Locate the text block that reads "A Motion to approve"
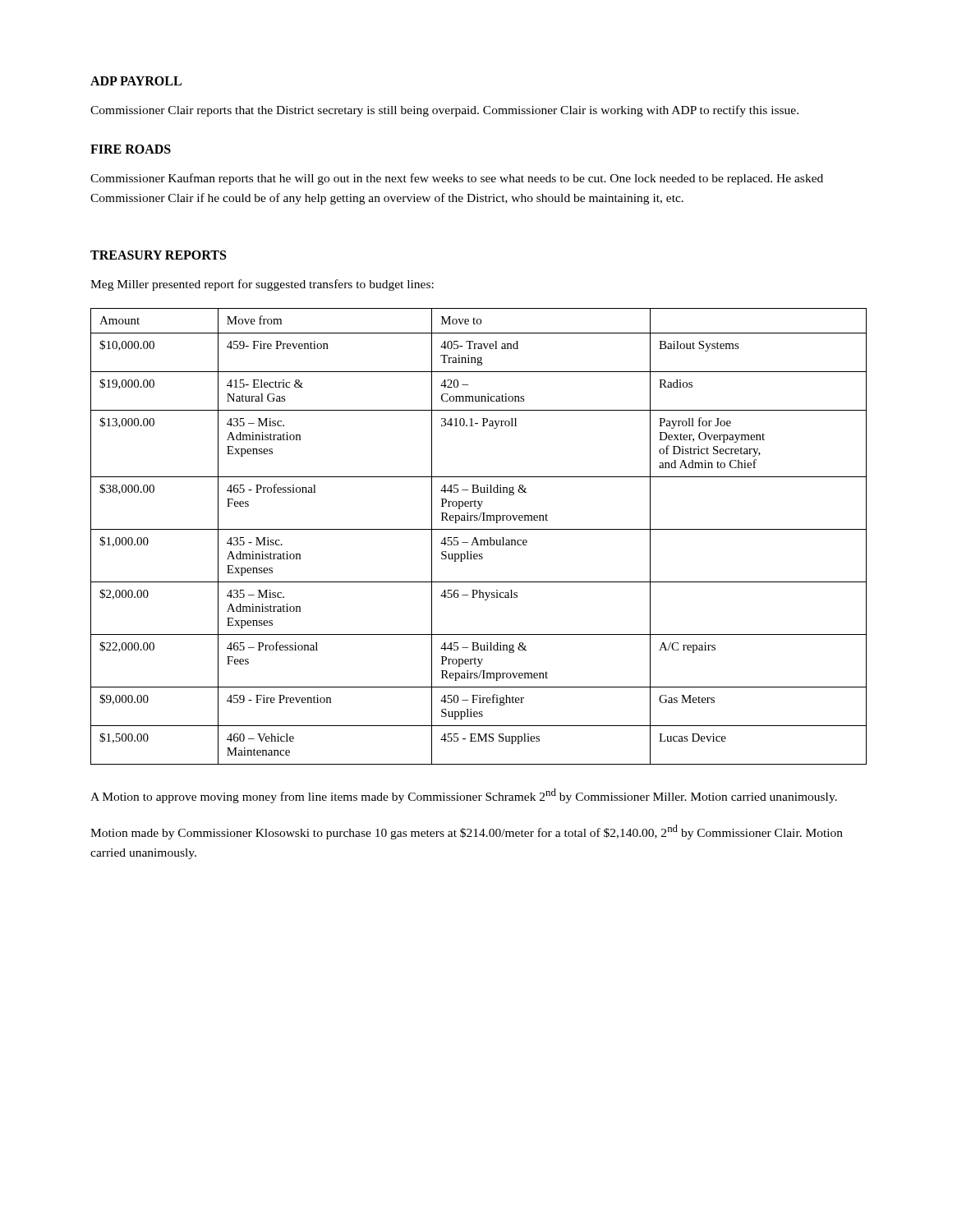 coord(464,795)
